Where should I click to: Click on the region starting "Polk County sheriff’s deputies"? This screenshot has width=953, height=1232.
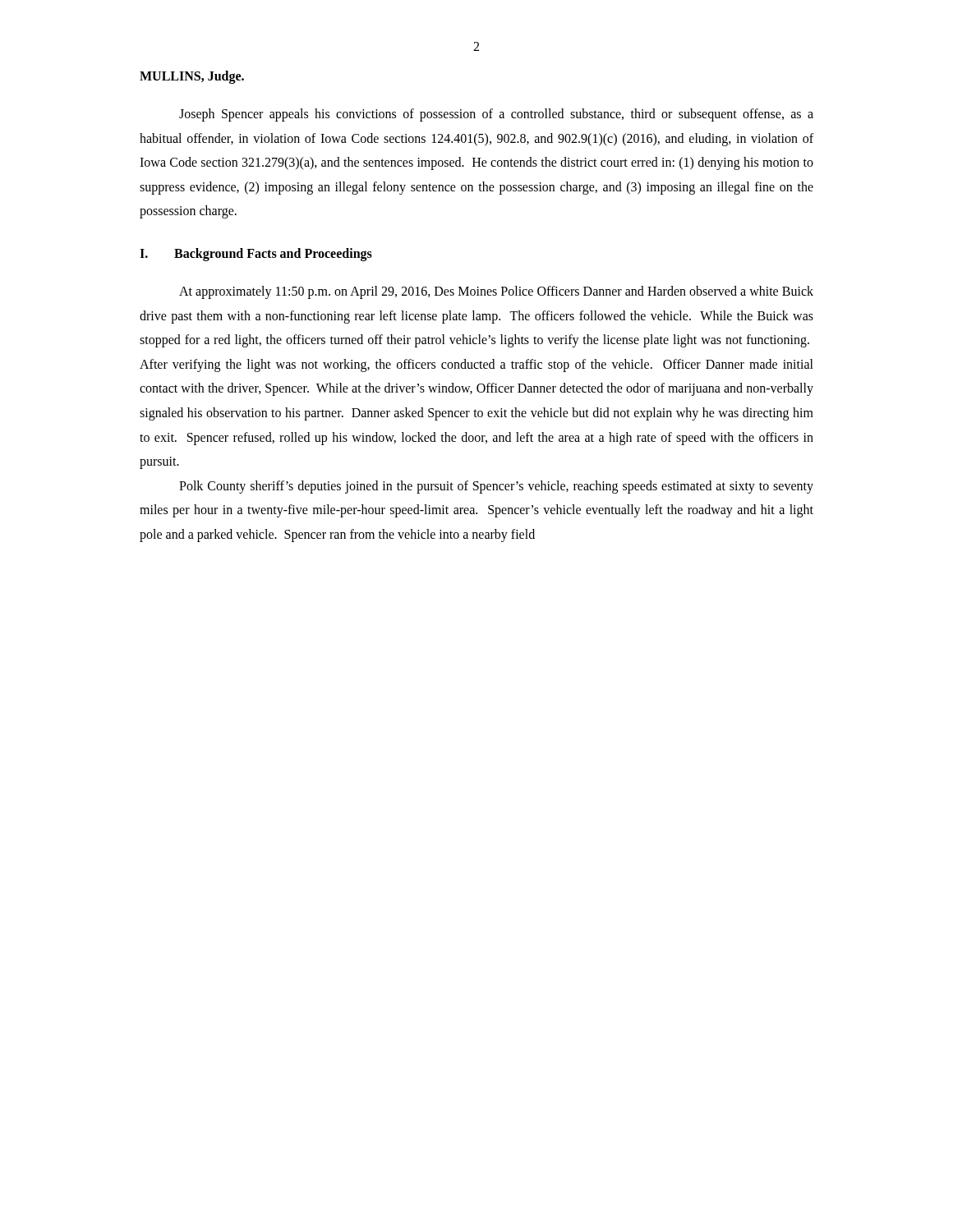(x=476, y=510)
